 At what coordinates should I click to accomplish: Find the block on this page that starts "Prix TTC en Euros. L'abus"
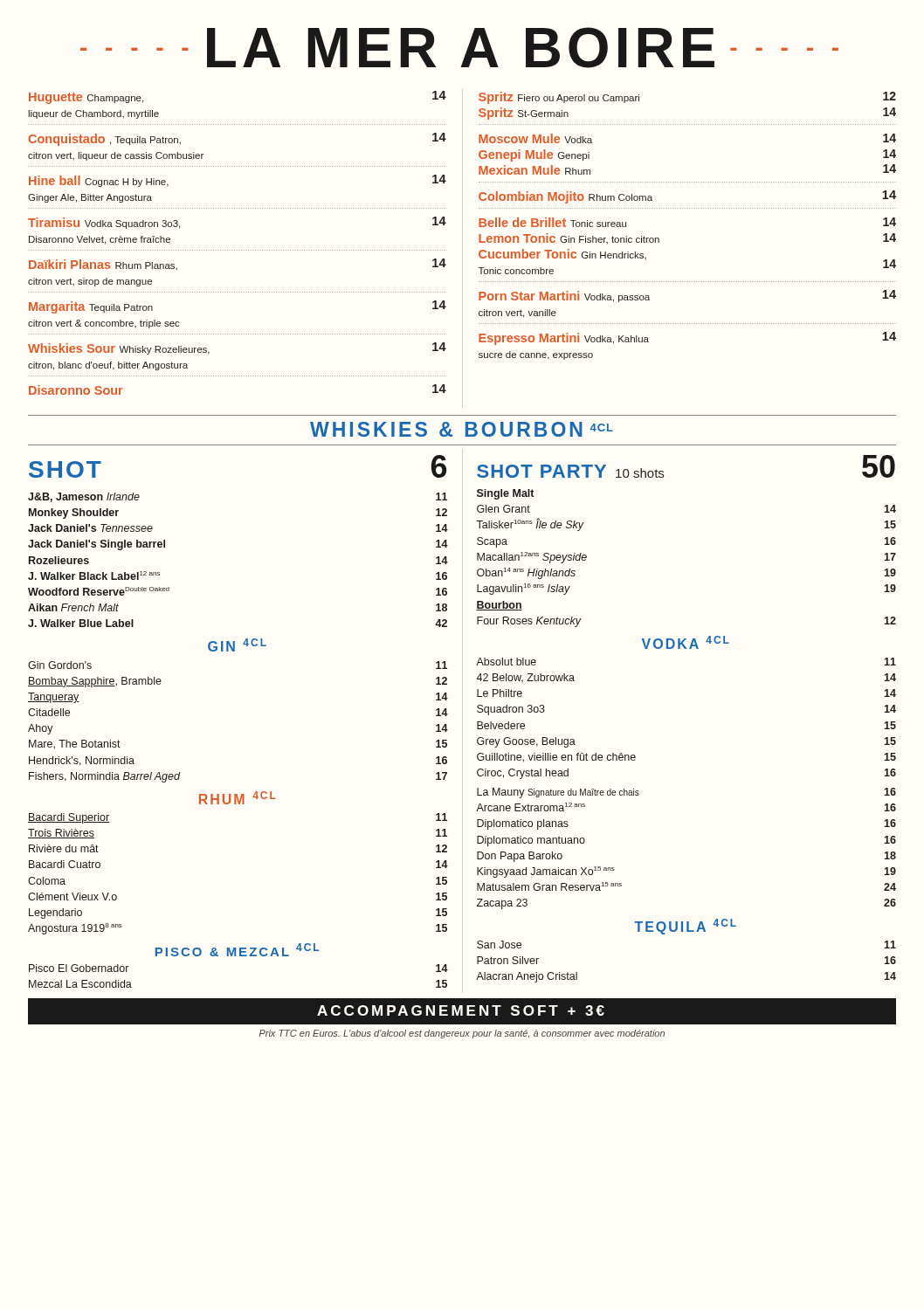click(462, 1033)
